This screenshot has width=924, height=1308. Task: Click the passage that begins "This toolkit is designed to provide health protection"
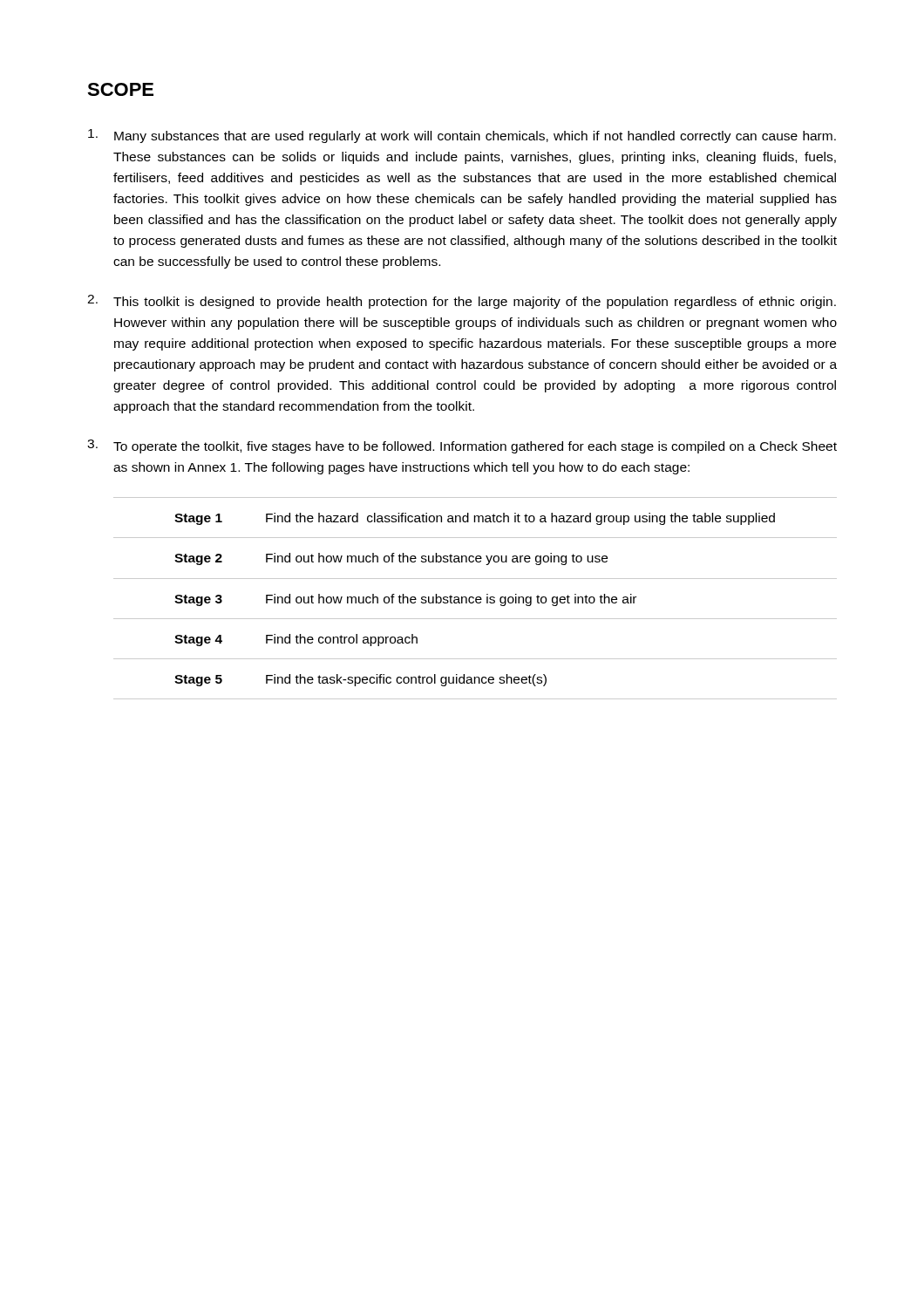click(x=475, y=354)
